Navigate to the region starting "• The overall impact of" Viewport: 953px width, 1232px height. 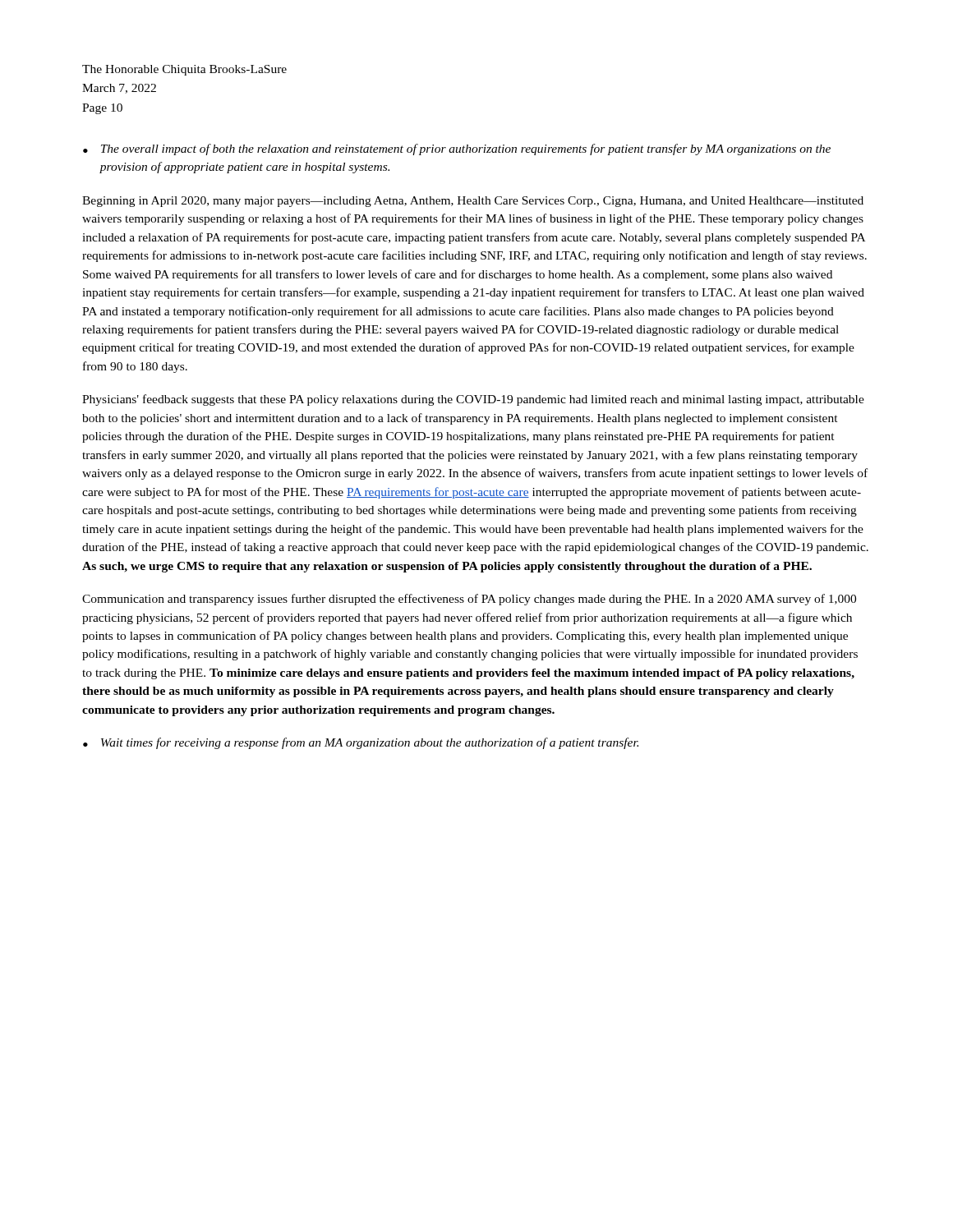pyautogui.click(x=476, y=158)
